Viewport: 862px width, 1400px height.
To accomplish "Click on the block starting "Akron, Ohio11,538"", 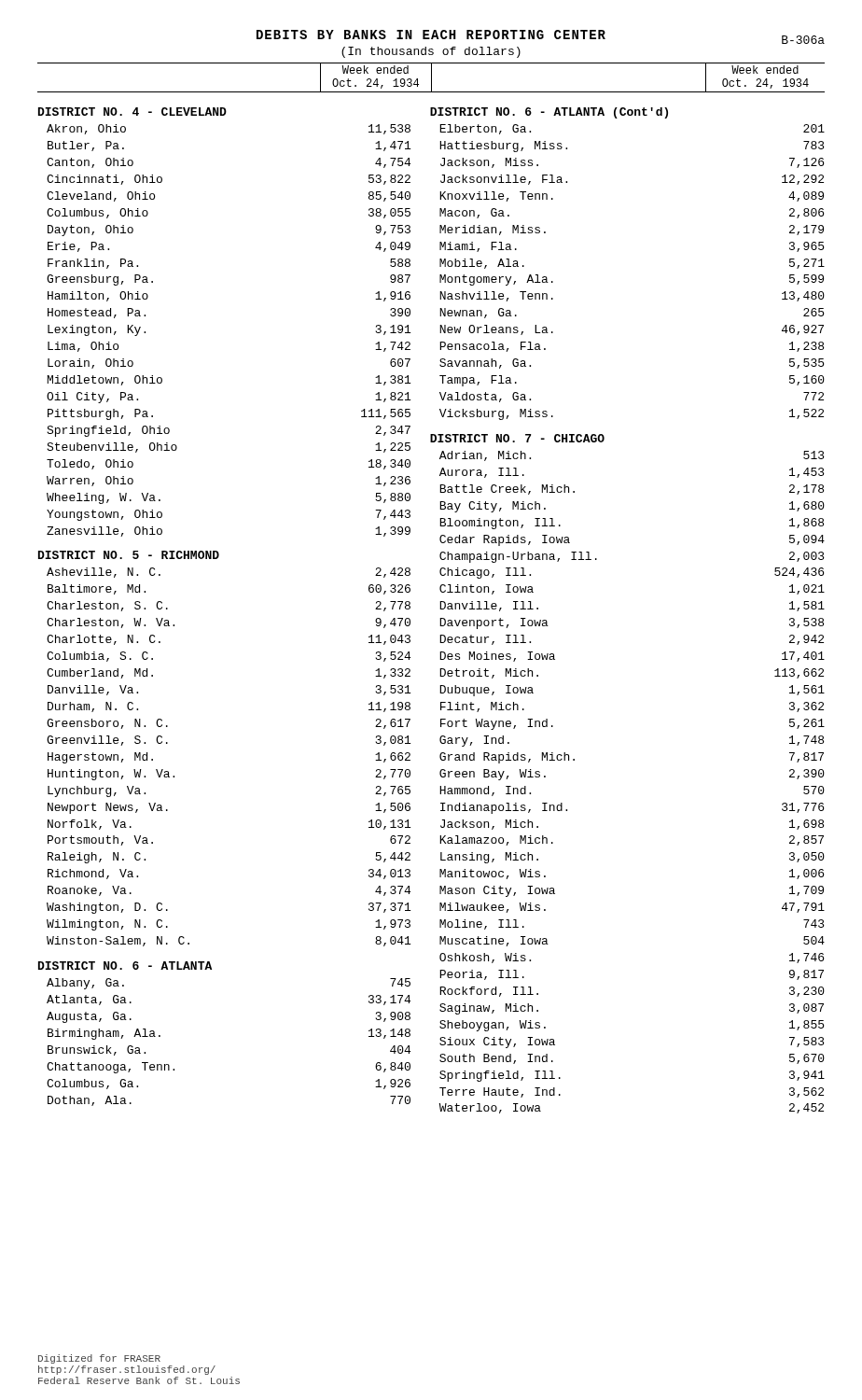I will (x=78, y=129).
